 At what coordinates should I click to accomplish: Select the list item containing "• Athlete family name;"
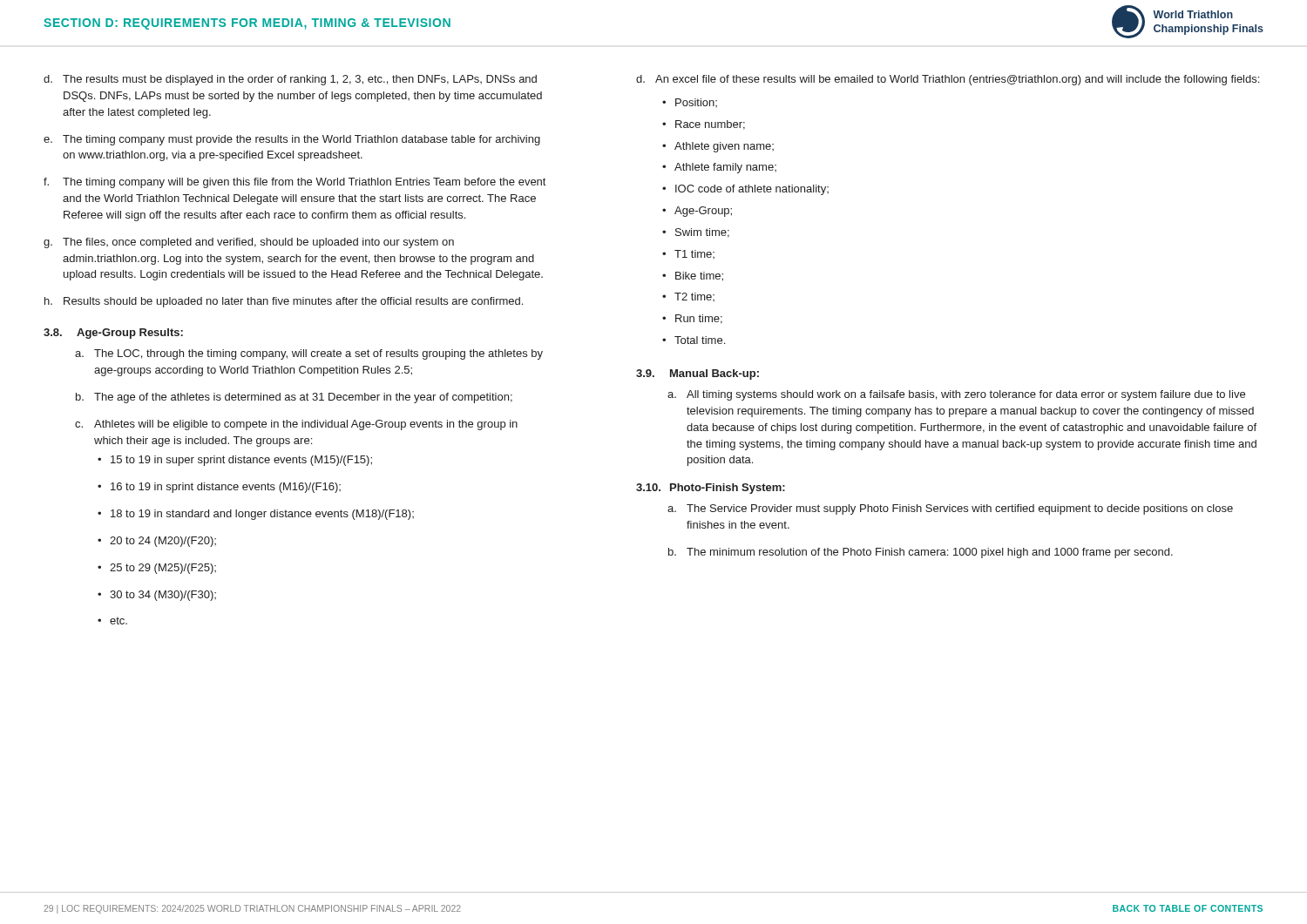point(719,168)
